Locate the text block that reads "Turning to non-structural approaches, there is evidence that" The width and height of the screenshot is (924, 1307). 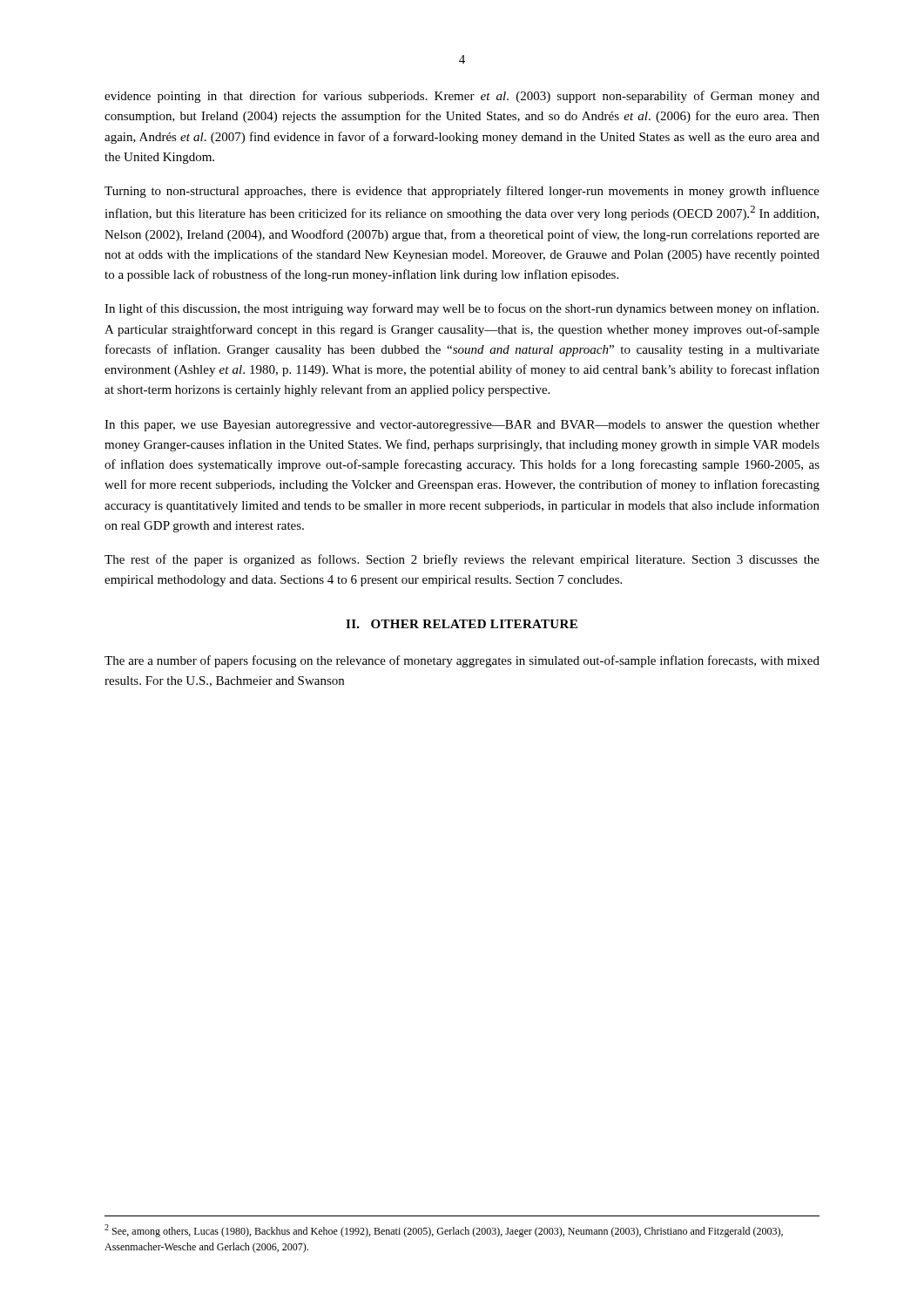462,233
